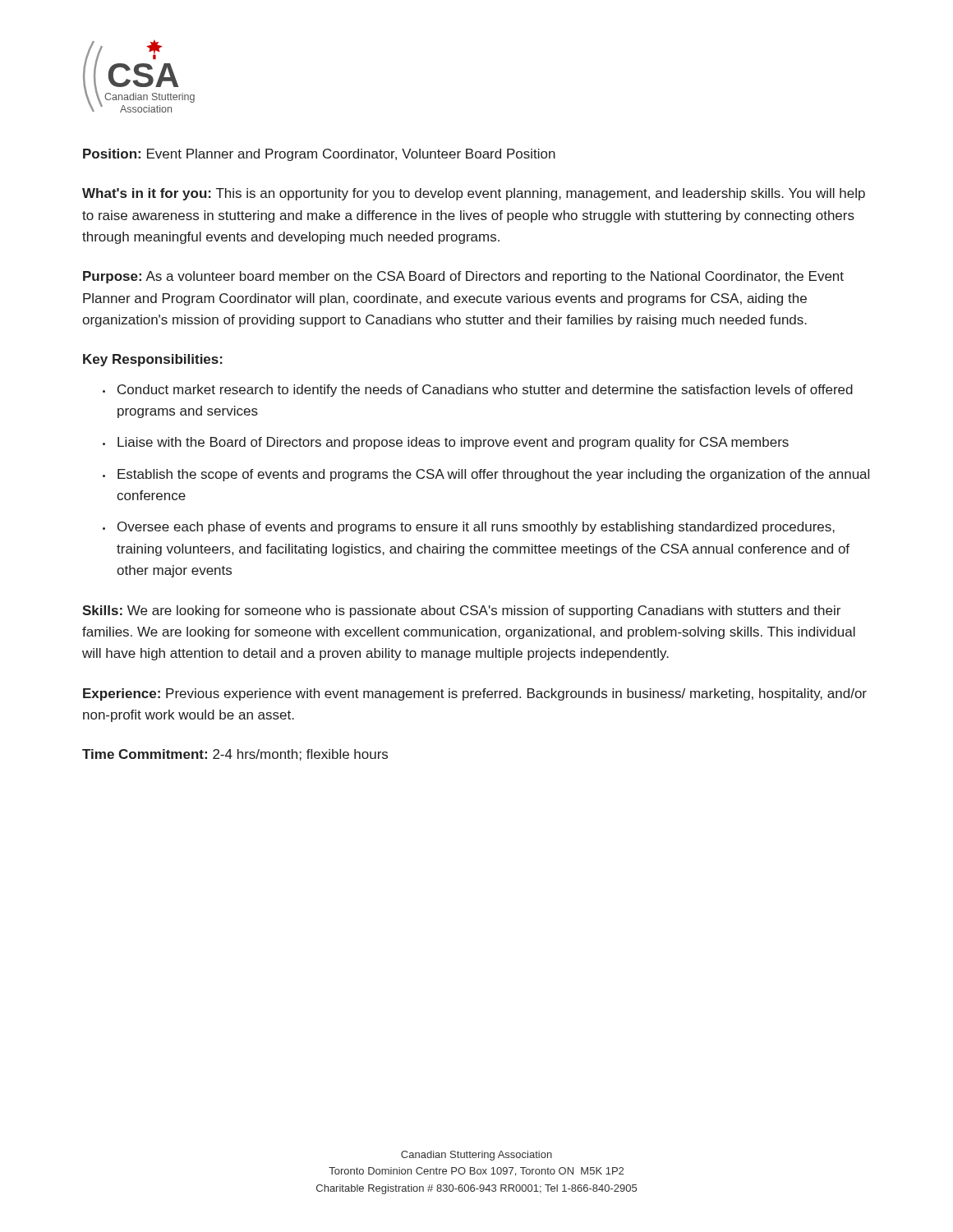
Task: Locate the passage starting "Purpose: As a volunteer board member on the"
Action: tap(463, 298)
